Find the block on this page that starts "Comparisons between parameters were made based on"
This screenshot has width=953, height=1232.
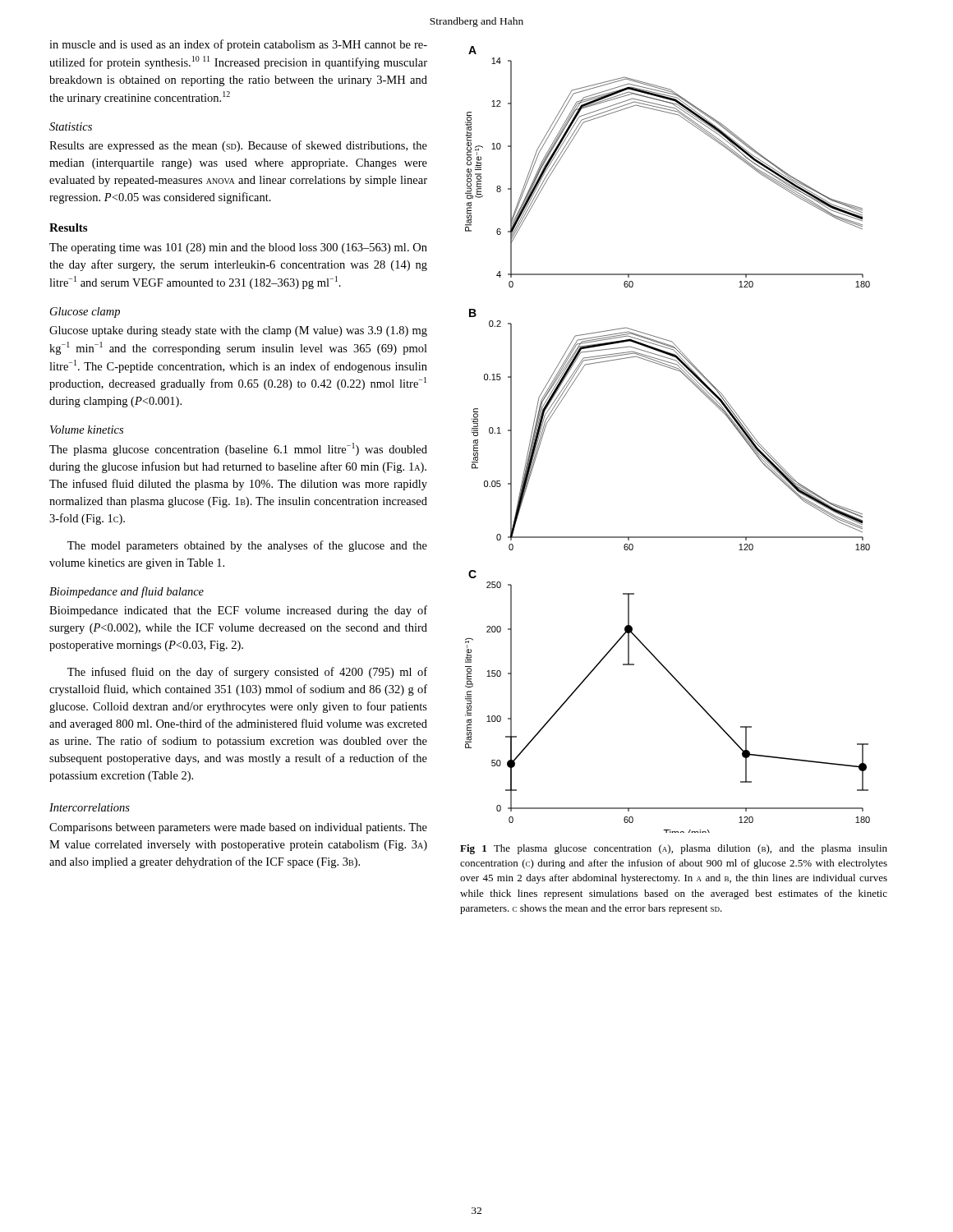pyautogui.click(x=238, y=845)
